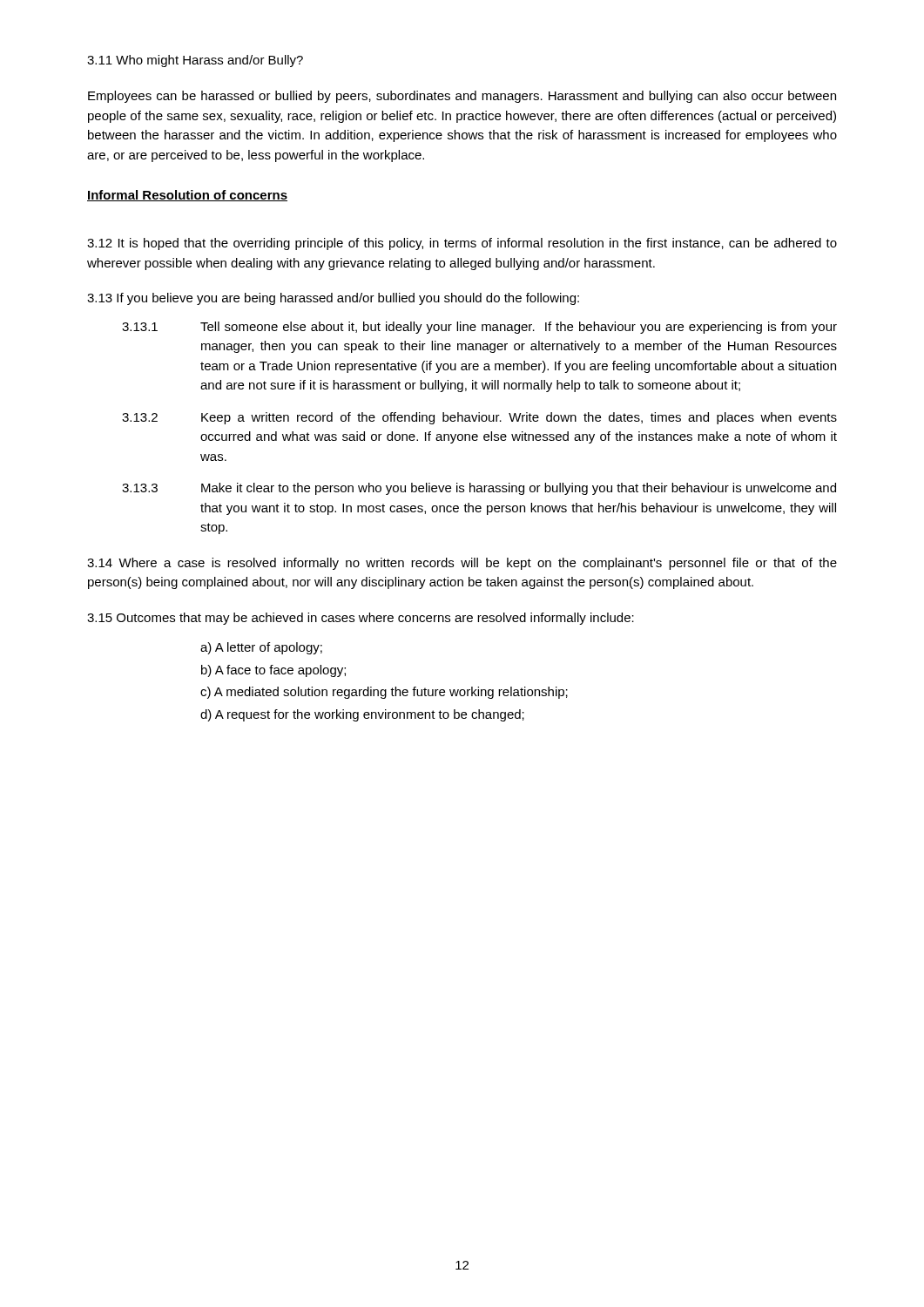924x1307 pixels.
Task: Find the block on this page that starts "15 Outcomes that may be achieved"
Action: [x=361, y=617]
